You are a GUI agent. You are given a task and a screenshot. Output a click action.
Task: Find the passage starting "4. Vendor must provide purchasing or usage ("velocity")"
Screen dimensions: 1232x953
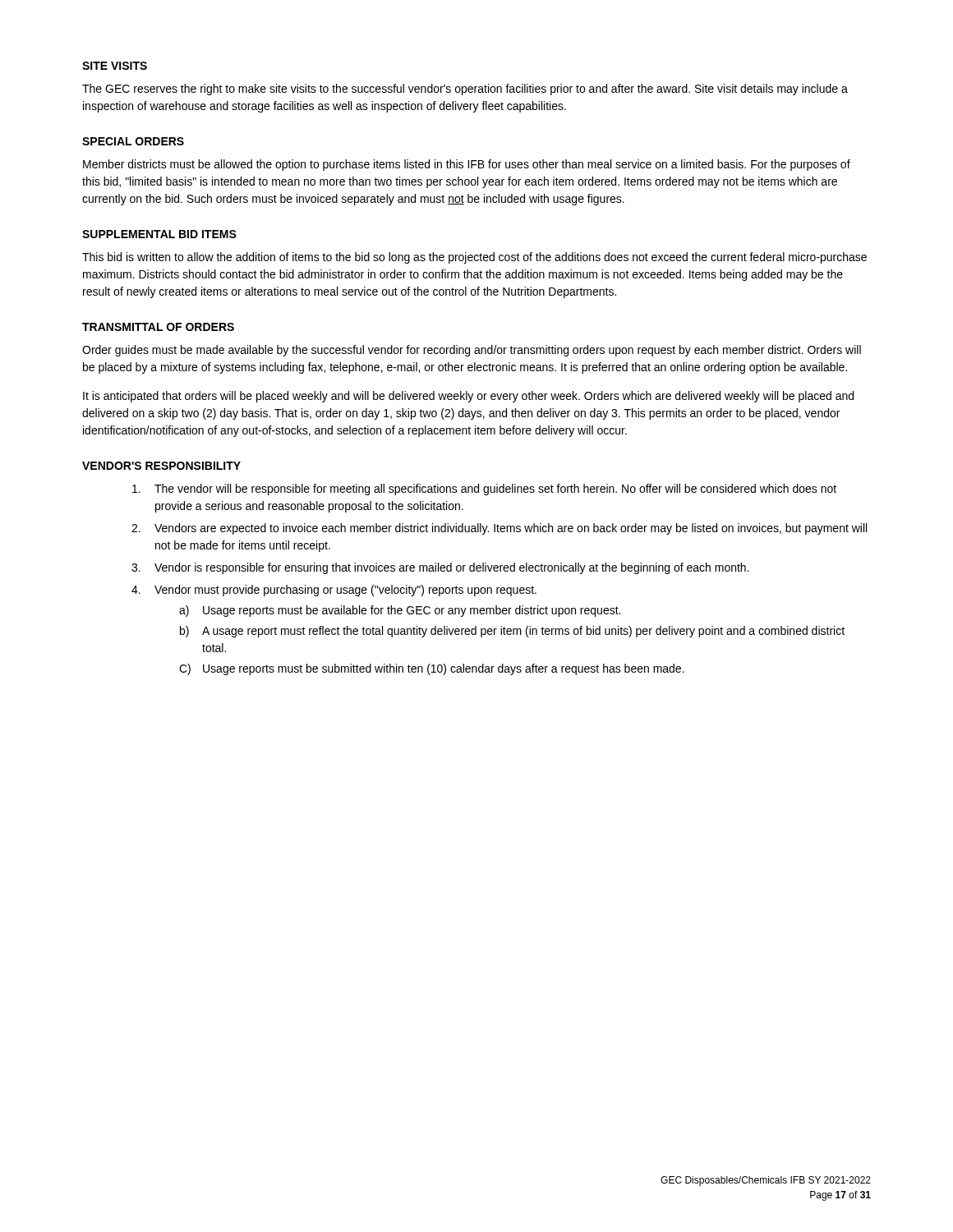pyautogui.click(x=501, y=631)
